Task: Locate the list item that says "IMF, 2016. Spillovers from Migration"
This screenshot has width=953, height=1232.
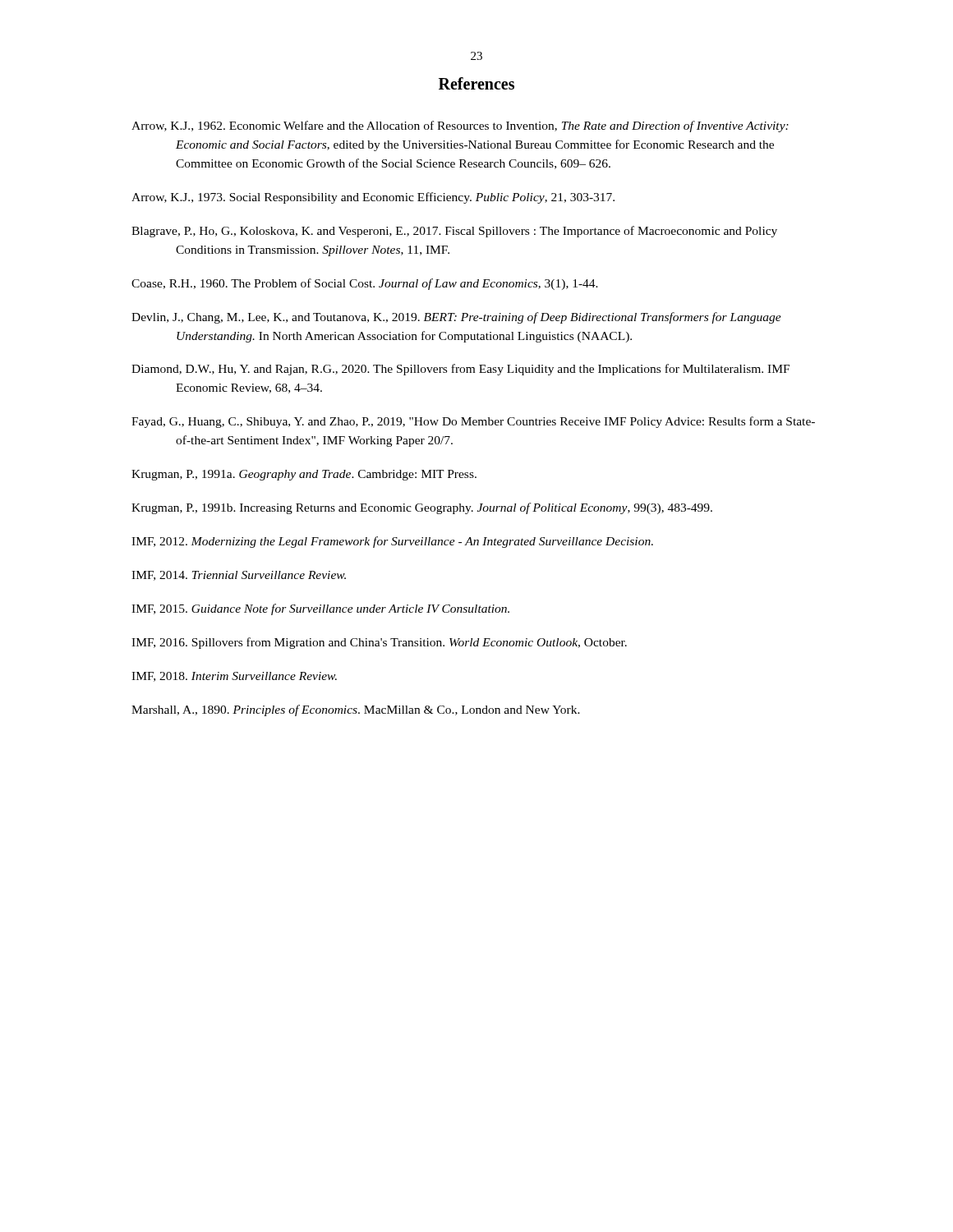Action: pos(379,642)
